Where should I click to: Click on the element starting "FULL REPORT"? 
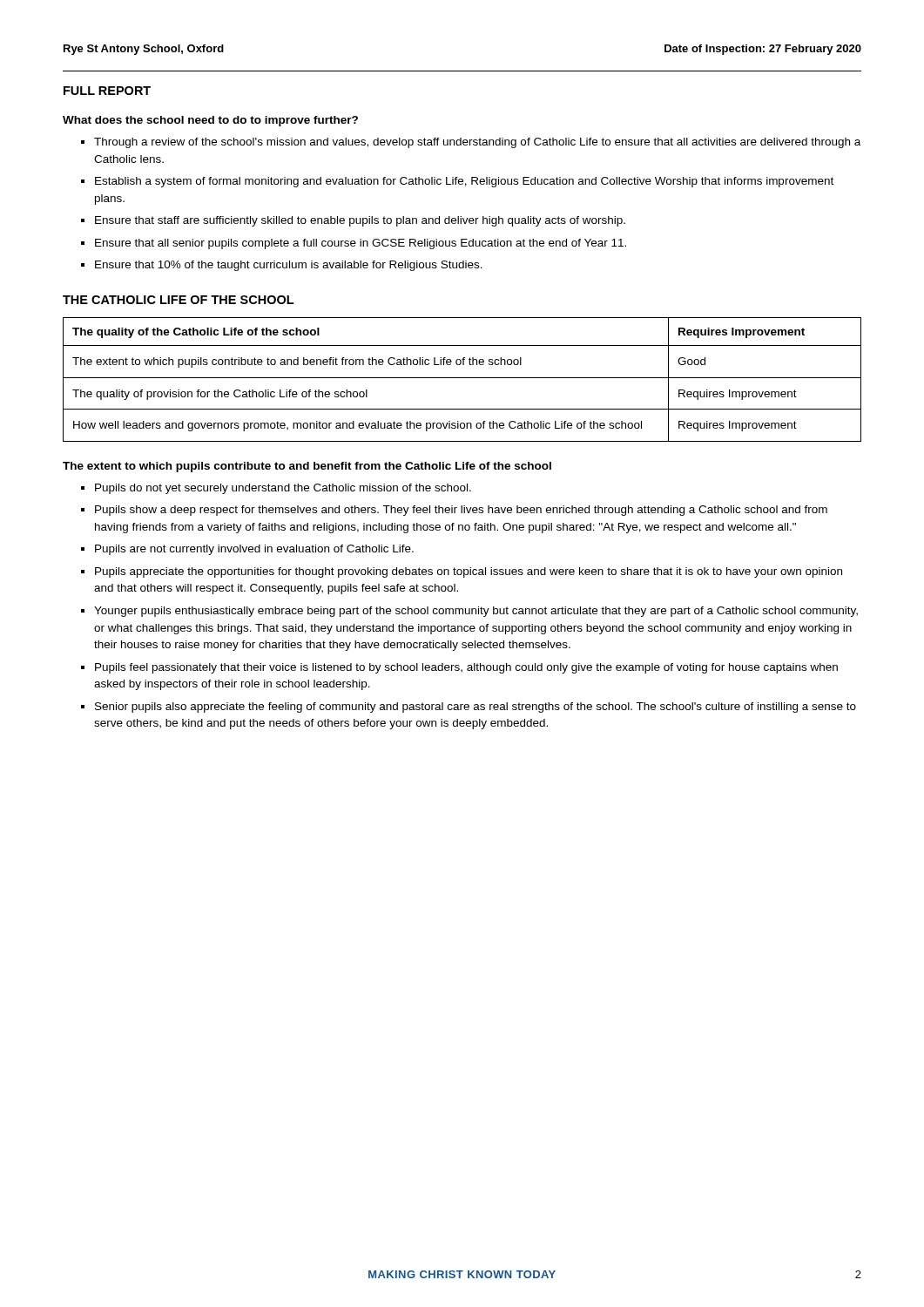pos(107,91)
